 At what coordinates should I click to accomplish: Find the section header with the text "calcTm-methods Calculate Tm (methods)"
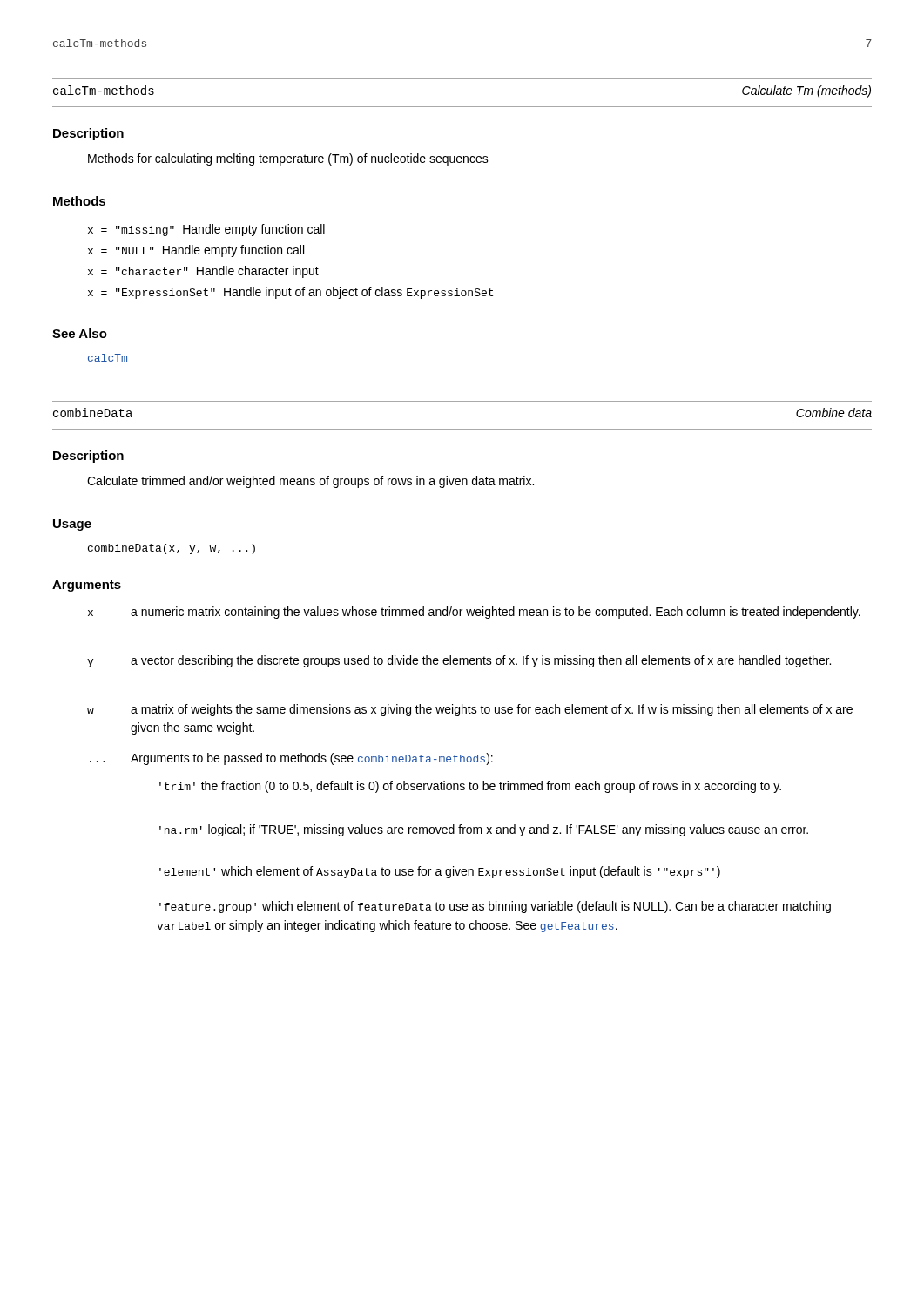point(107,91)
